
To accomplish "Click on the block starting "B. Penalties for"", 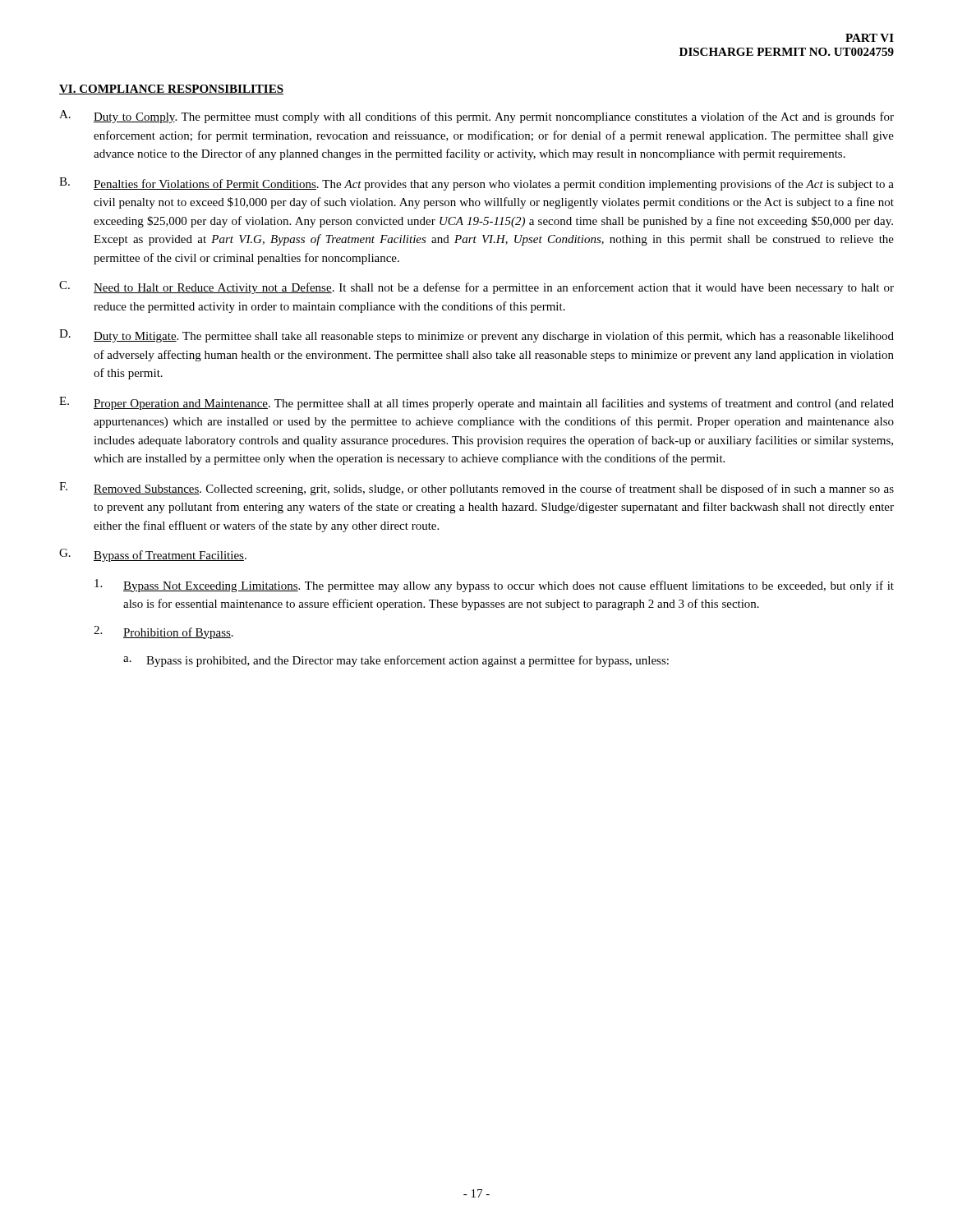I will 476,221.
